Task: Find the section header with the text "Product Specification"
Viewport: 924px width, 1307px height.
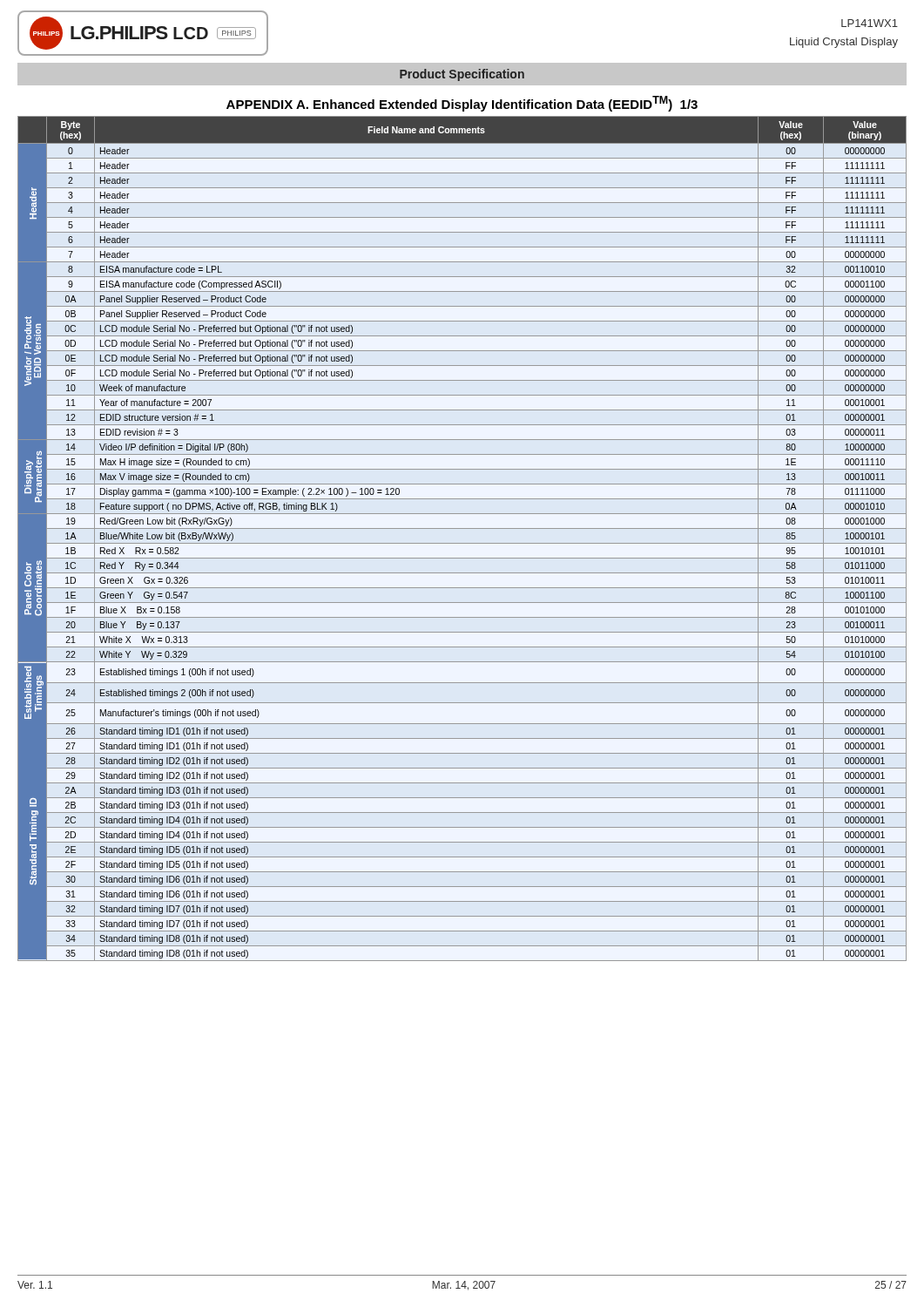Action: 462,74
